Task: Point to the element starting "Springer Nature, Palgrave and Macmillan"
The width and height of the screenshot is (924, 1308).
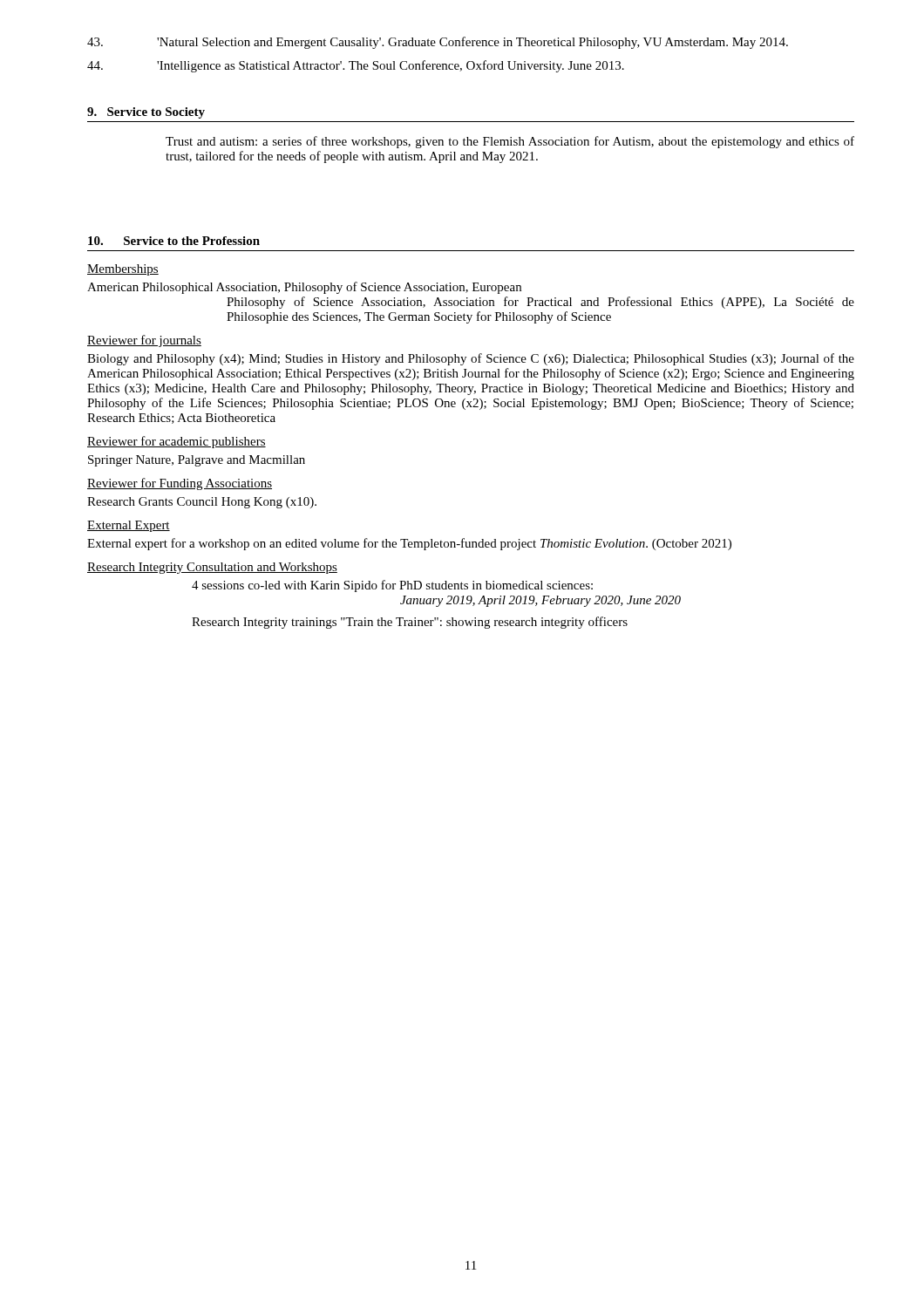Action: point(196,460)
